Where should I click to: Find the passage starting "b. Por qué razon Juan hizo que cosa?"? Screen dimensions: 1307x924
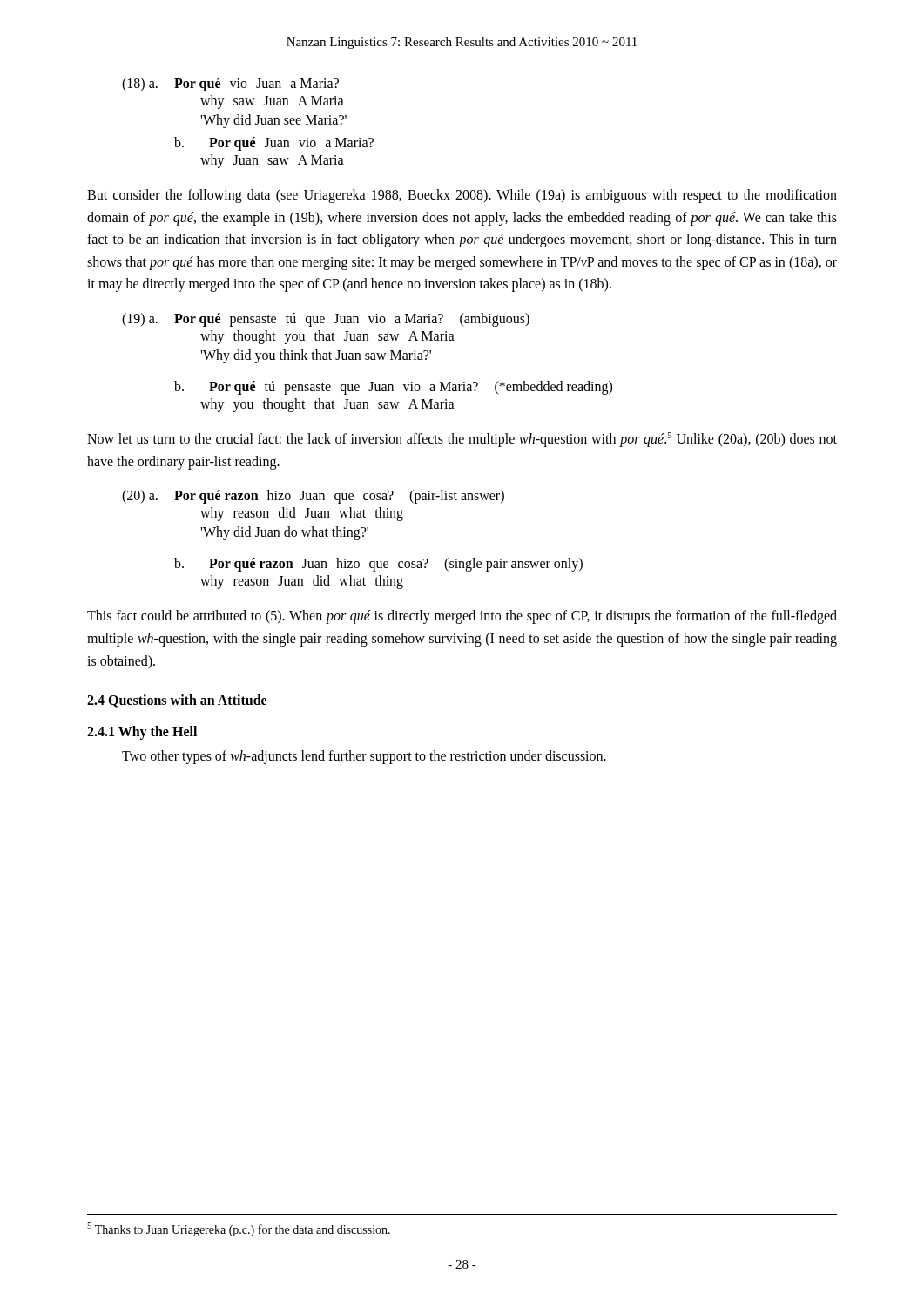[479, 573]
